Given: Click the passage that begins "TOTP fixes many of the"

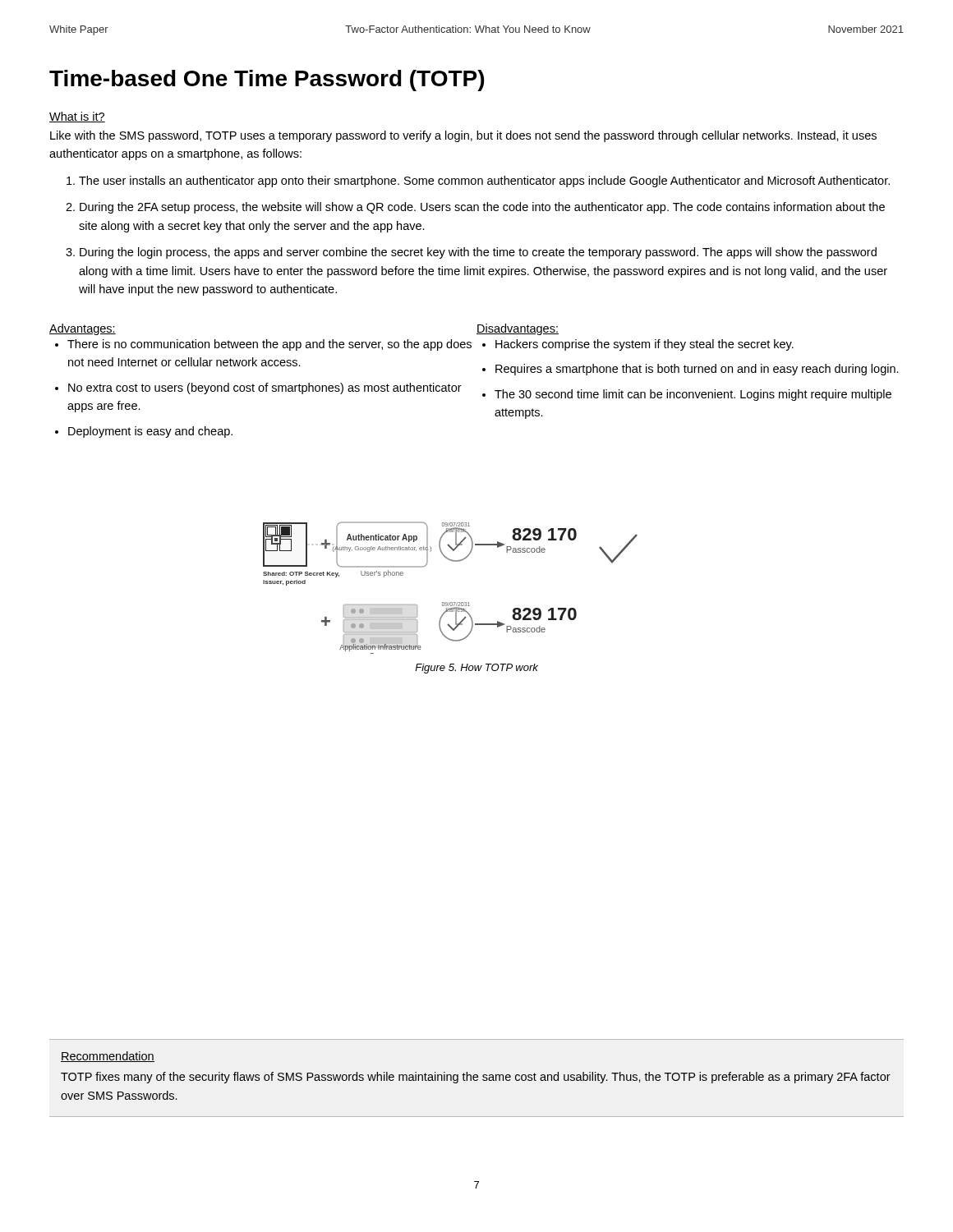Looking at the screenshot, I should click(x=475, y=1086).
